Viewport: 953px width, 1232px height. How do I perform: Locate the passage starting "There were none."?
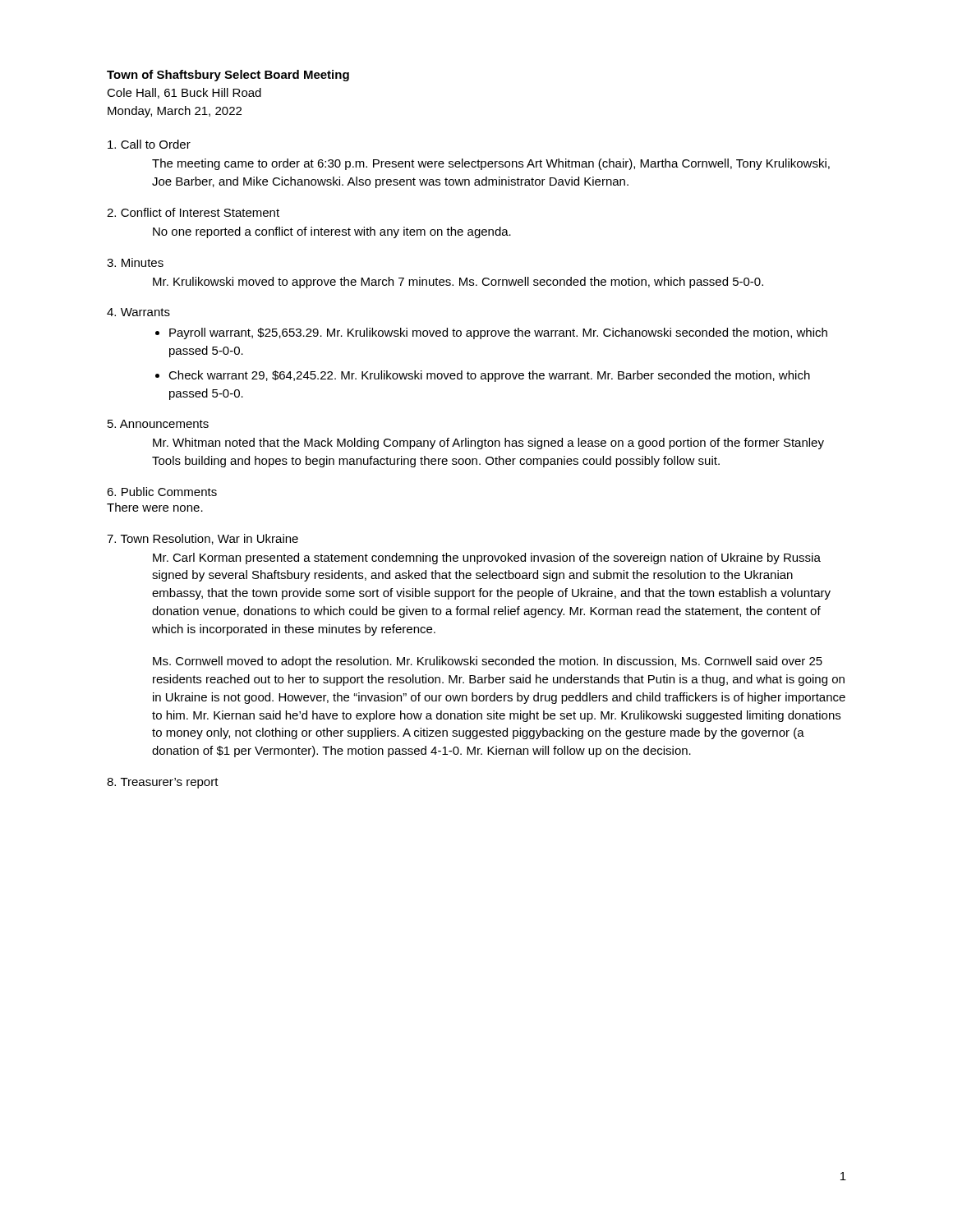[155, 507]
